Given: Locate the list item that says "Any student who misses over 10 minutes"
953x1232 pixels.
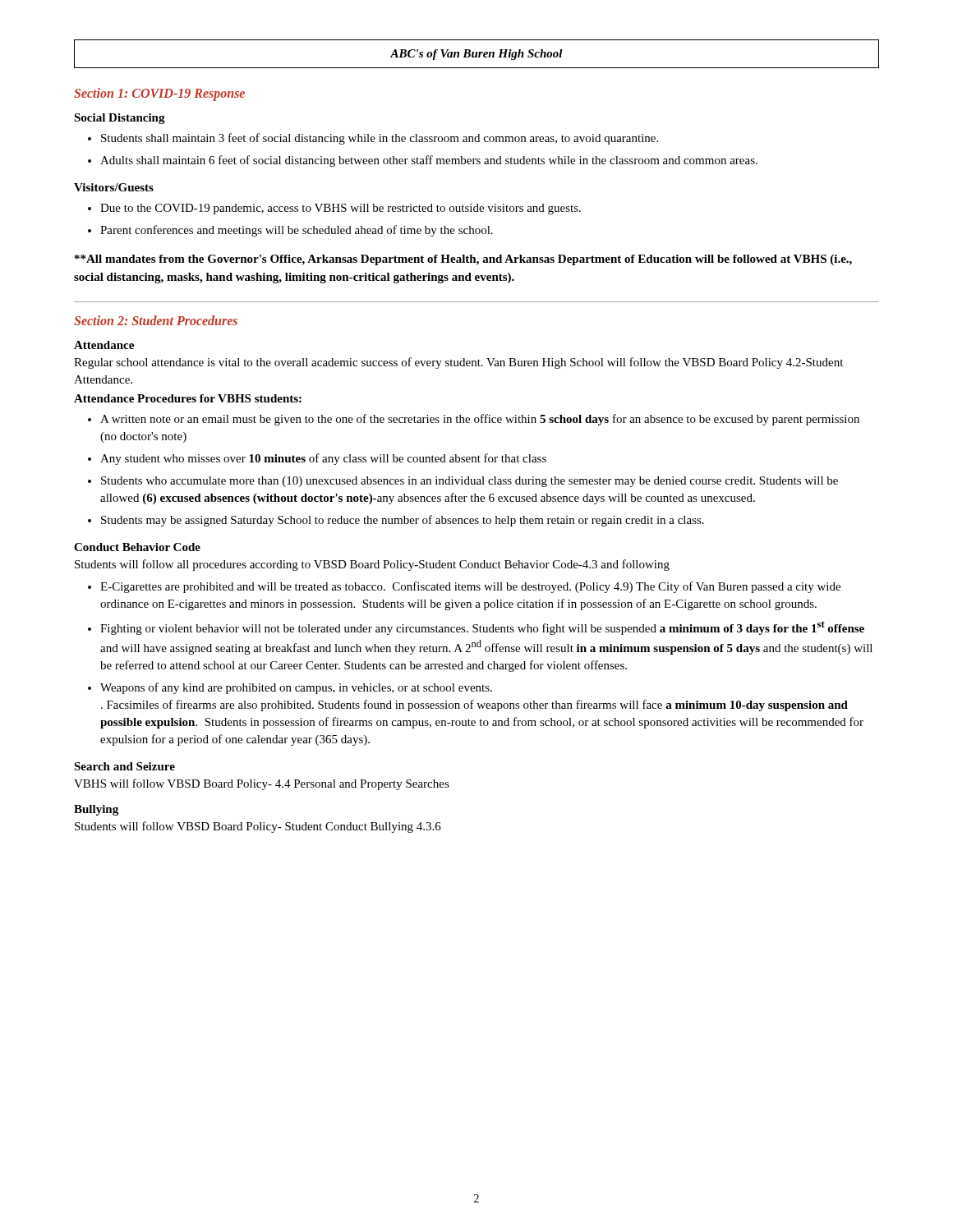Looking at the screenshot, I should click(323, 458).
